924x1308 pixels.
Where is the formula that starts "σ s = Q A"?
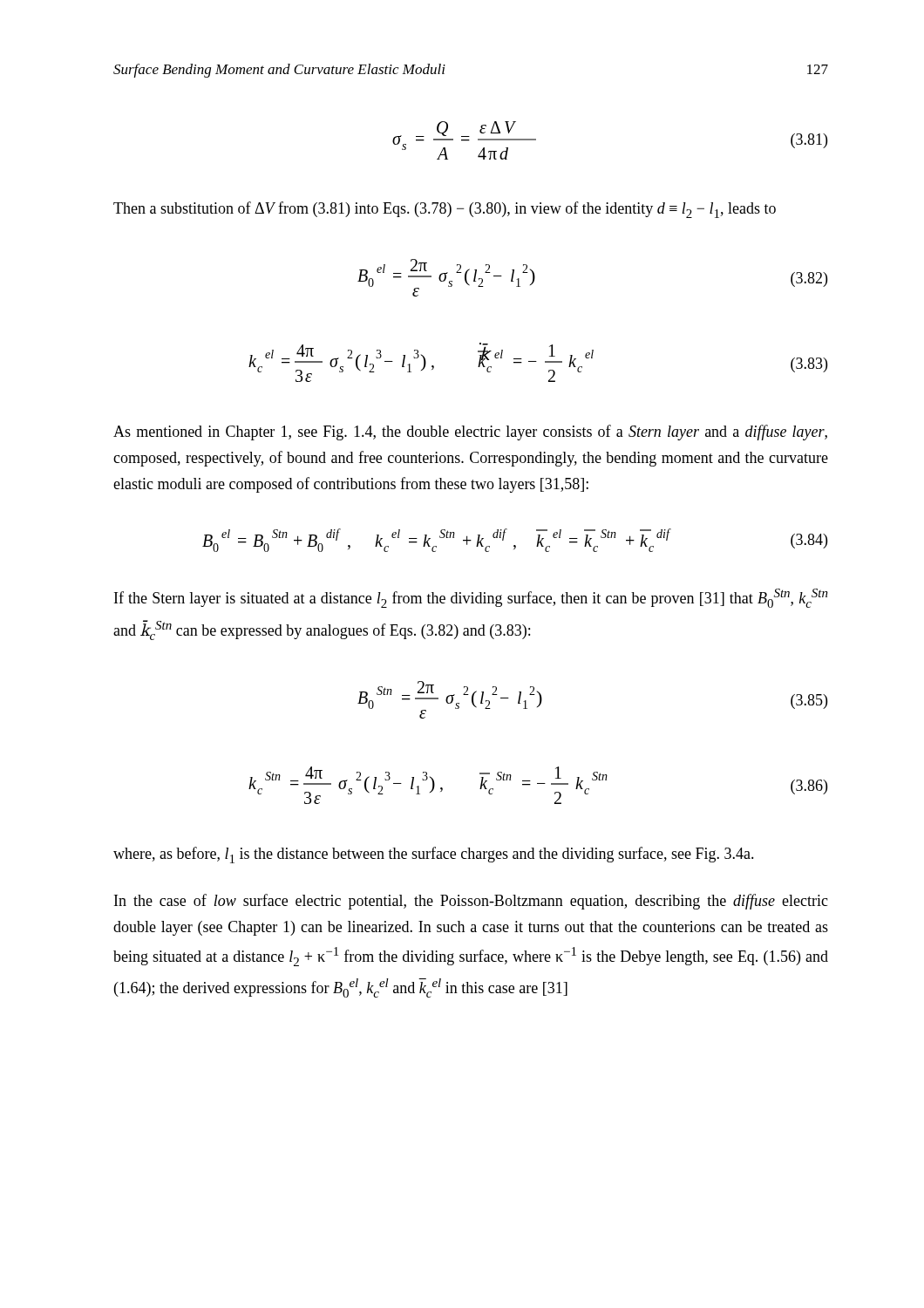point(443,140)
